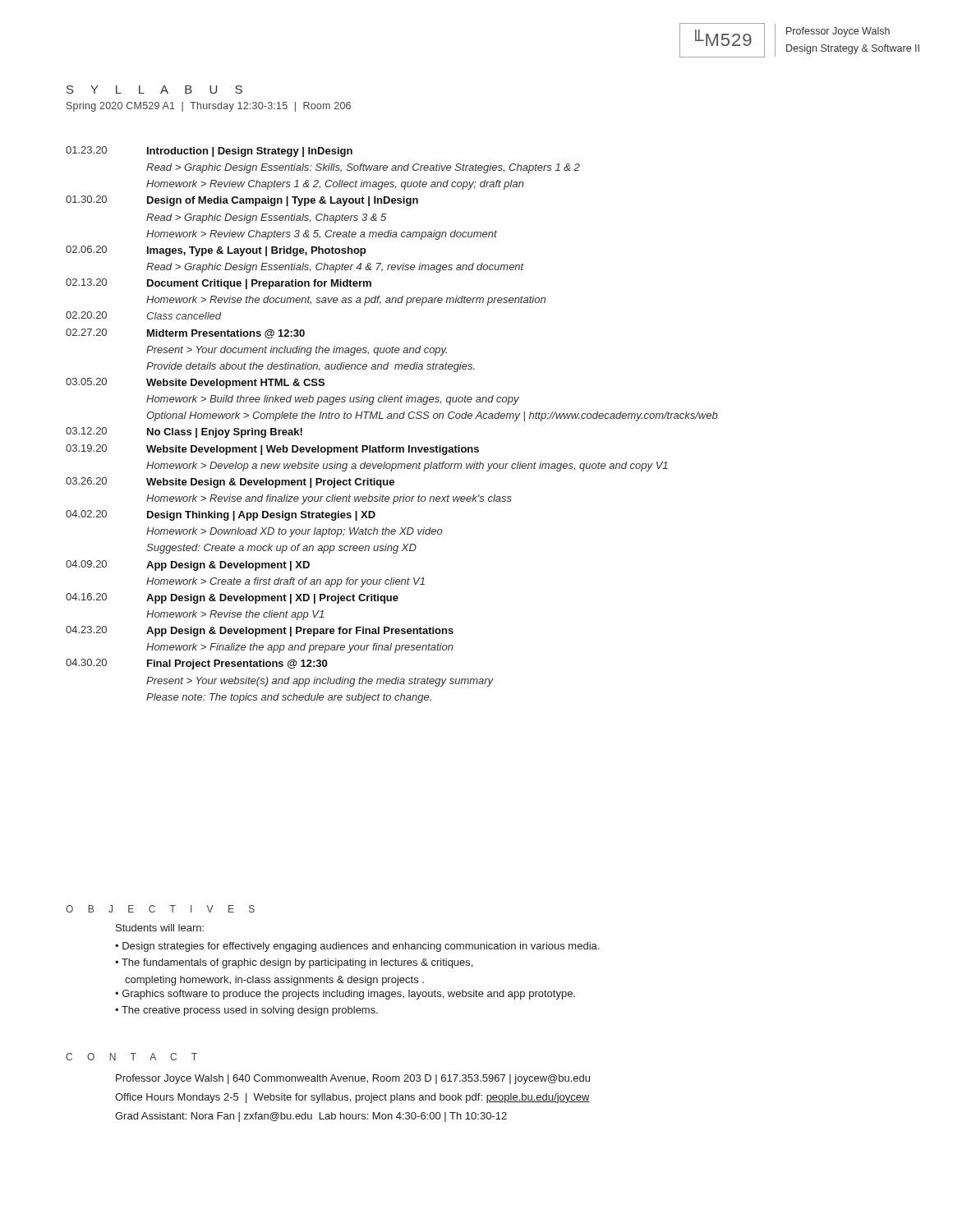Screen dimensions: 1232x953
Task: Where is the passage that starts "02.06.20 Images, Type & Layout | Bridge,"?
Action: click(485, 259)
